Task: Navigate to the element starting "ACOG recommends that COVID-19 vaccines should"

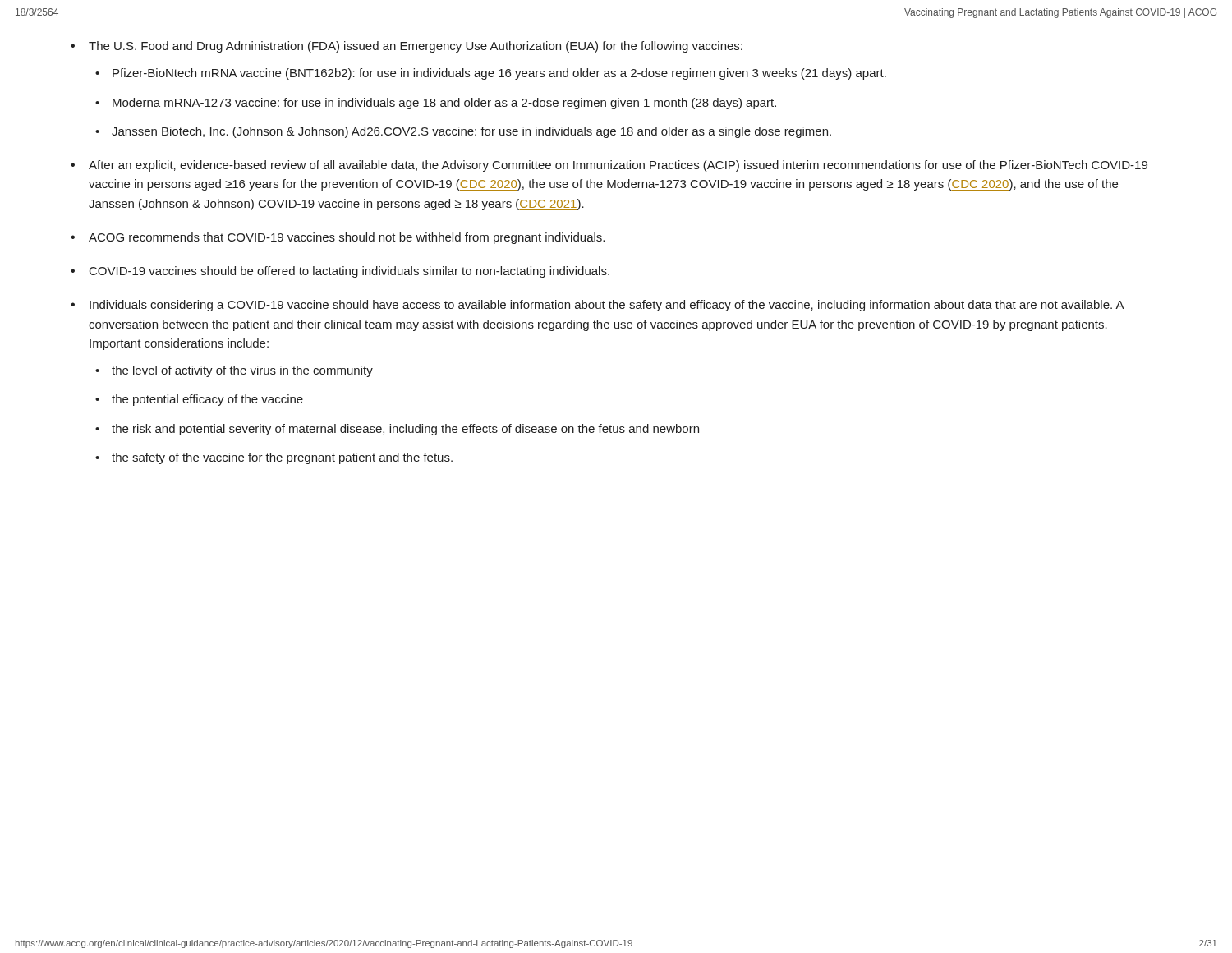Action: (347, 237)
